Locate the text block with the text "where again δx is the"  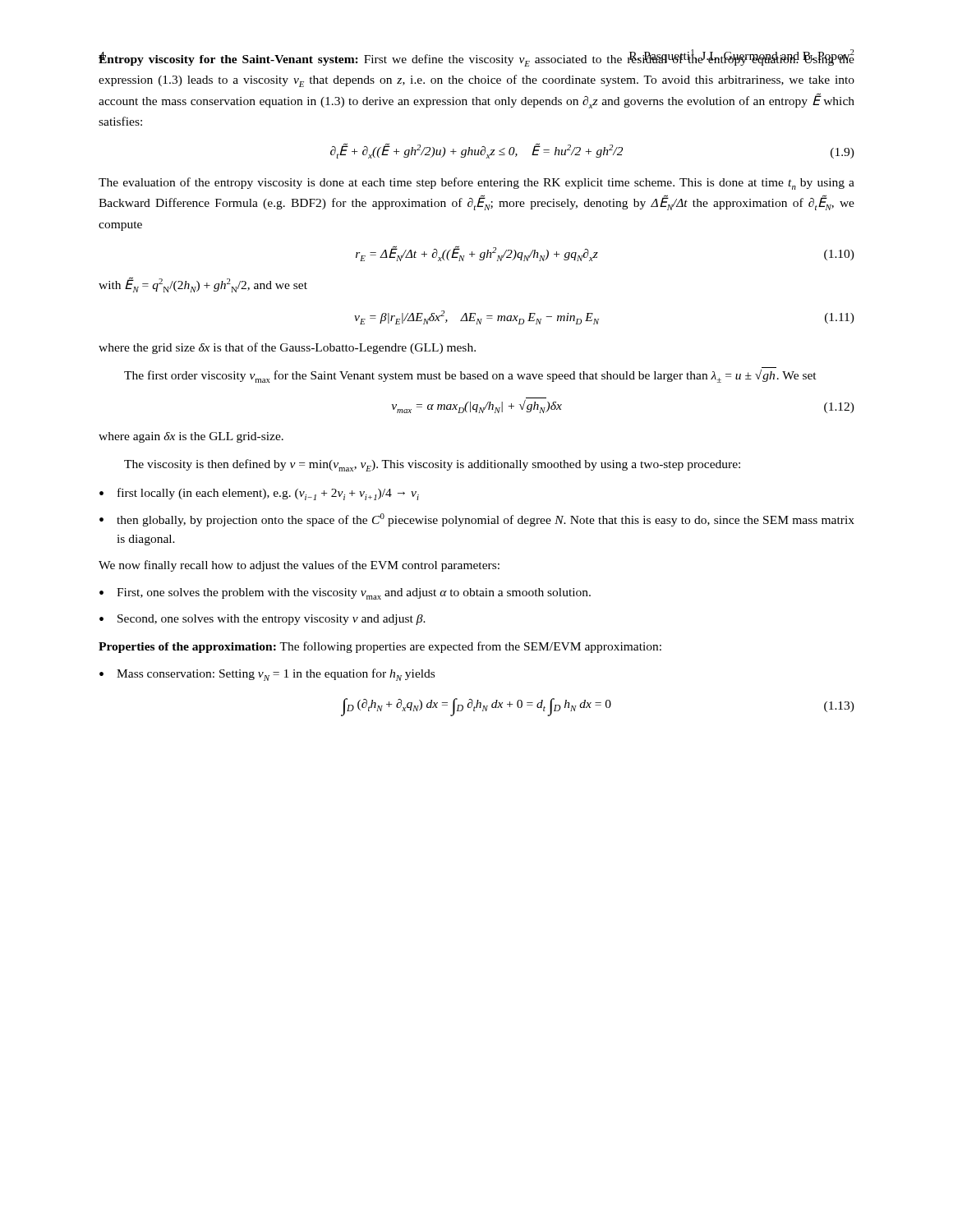pos(476,451)
